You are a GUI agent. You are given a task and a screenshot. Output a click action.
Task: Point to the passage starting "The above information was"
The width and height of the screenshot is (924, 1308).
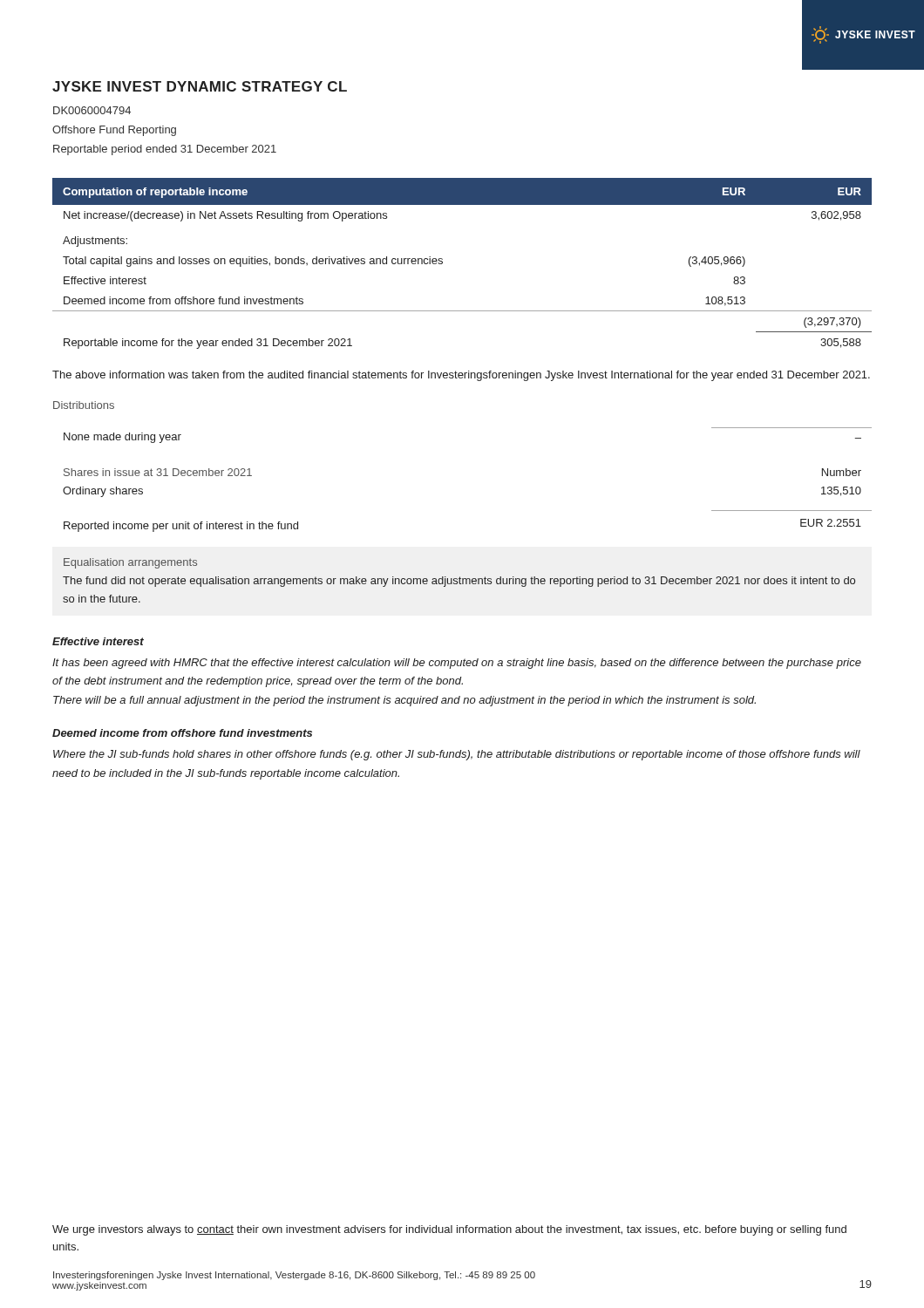pyautogui.click(x=461, y=375)
